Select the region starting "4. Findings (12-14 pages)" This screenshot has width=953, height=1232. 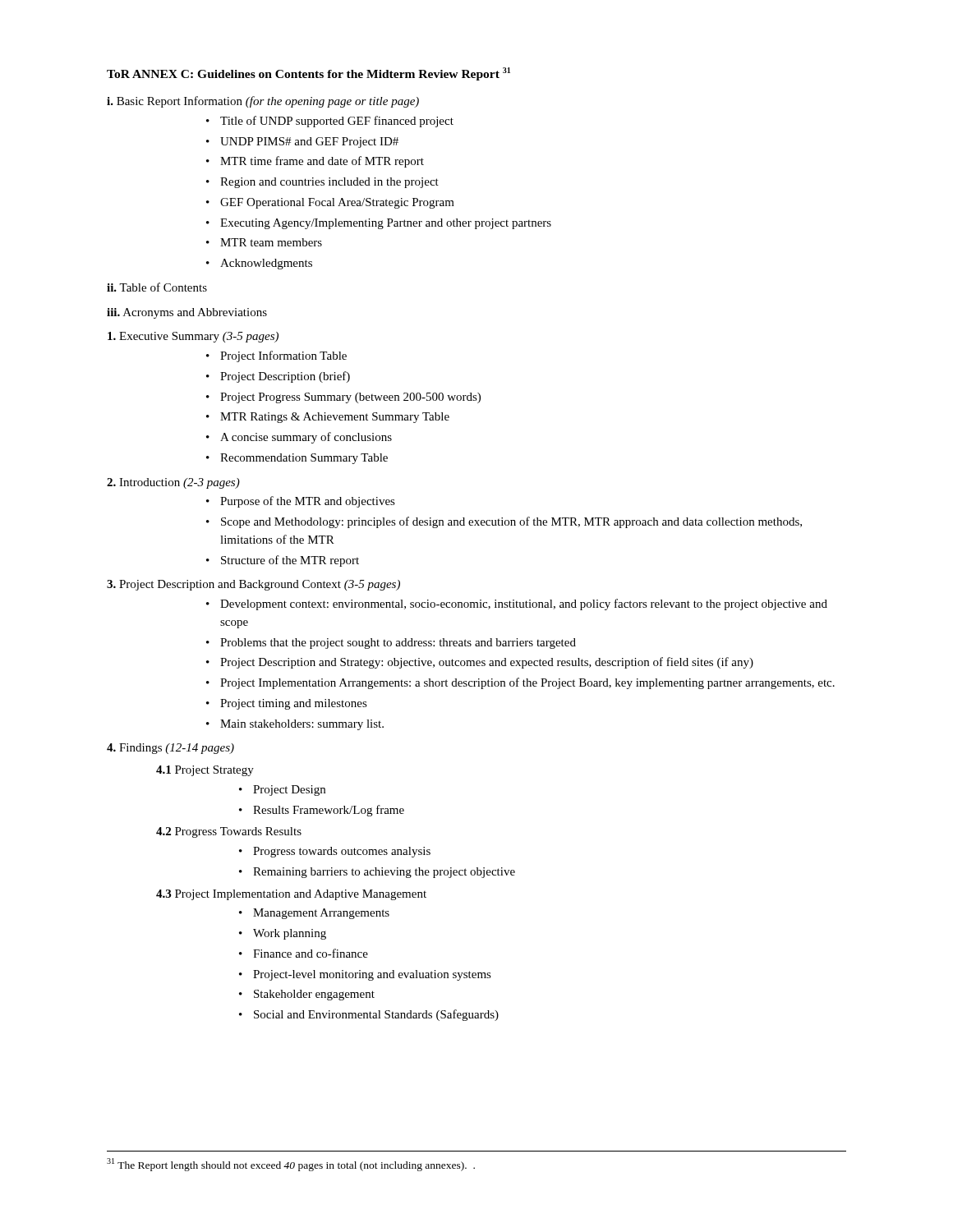point(170,748)
